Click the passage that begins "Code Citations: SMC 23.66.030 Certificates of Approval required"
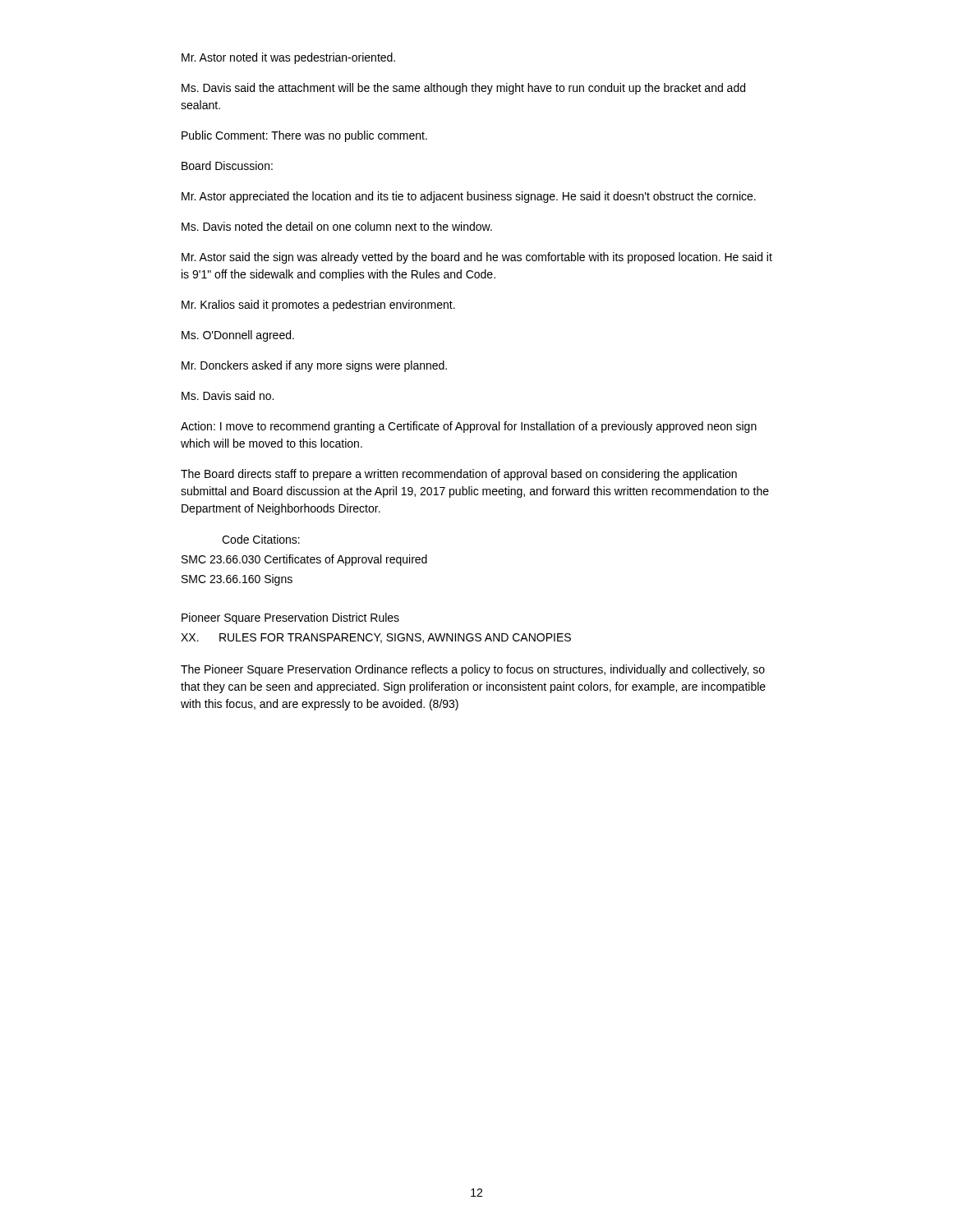 (304, 559)
